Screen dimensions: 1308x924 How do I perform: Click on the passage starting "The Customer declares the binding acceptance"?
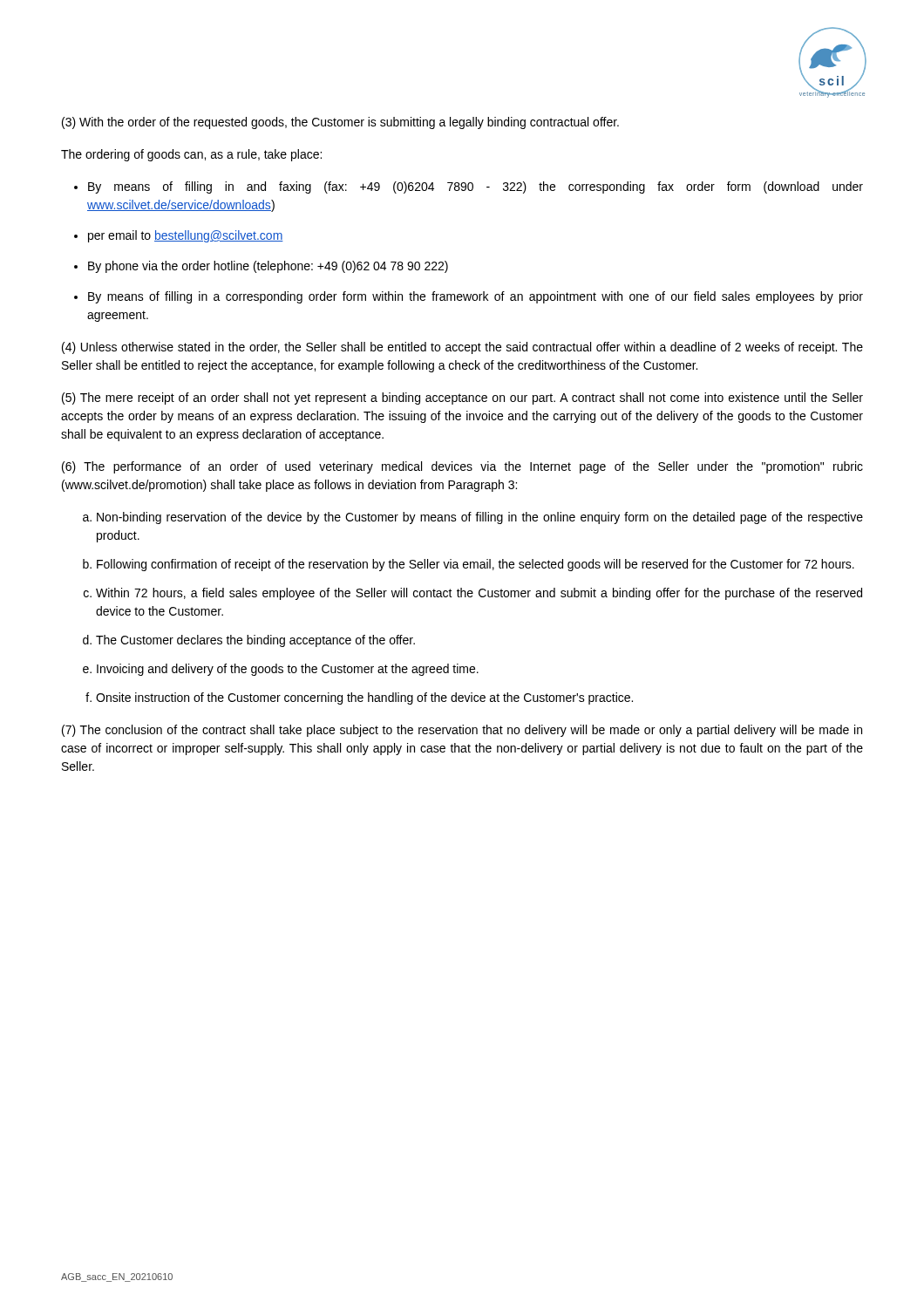click(256, 640)
